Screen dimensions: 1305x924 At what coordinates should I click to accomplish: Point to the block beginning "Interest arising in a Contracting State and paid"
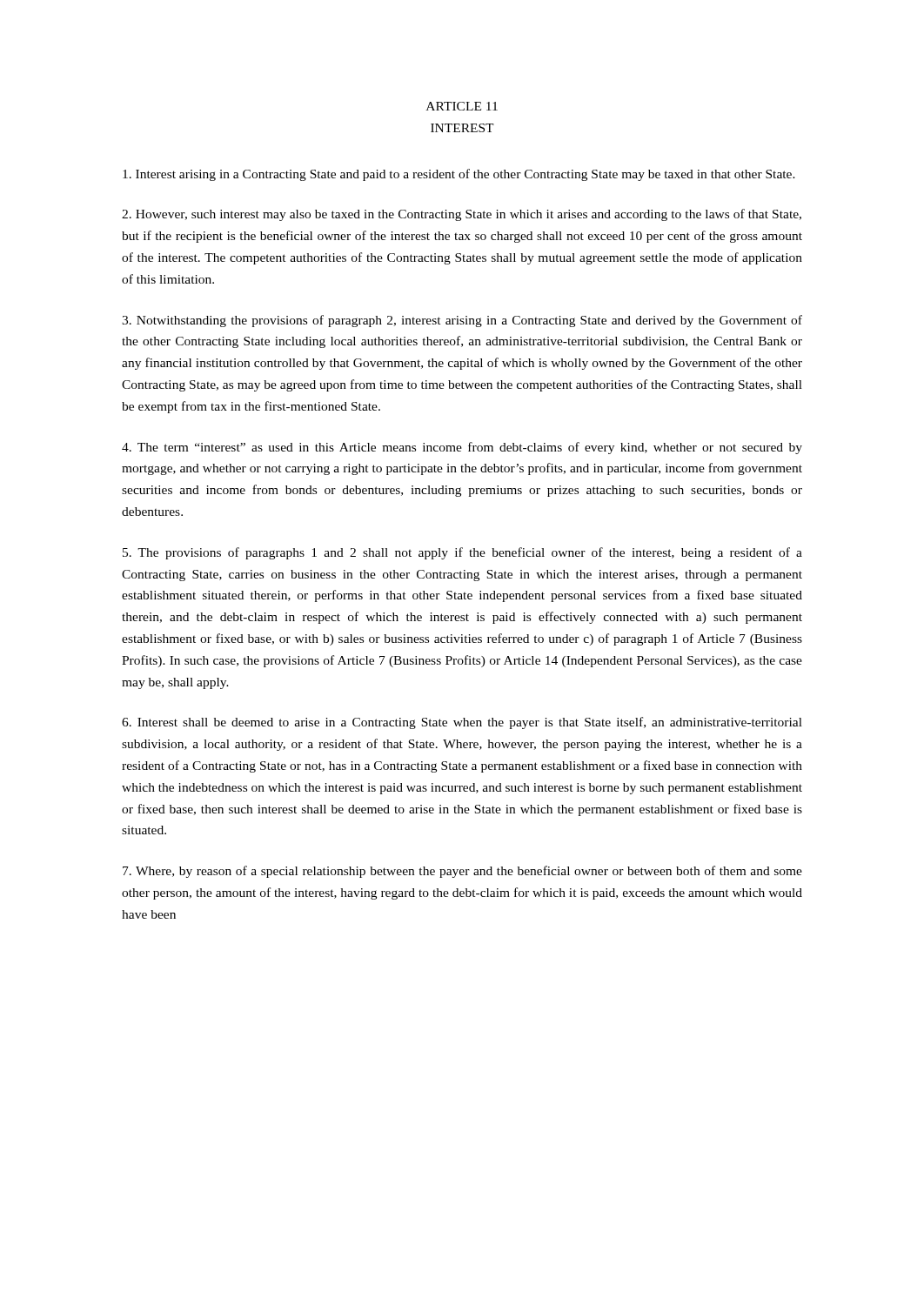[459, 173]
